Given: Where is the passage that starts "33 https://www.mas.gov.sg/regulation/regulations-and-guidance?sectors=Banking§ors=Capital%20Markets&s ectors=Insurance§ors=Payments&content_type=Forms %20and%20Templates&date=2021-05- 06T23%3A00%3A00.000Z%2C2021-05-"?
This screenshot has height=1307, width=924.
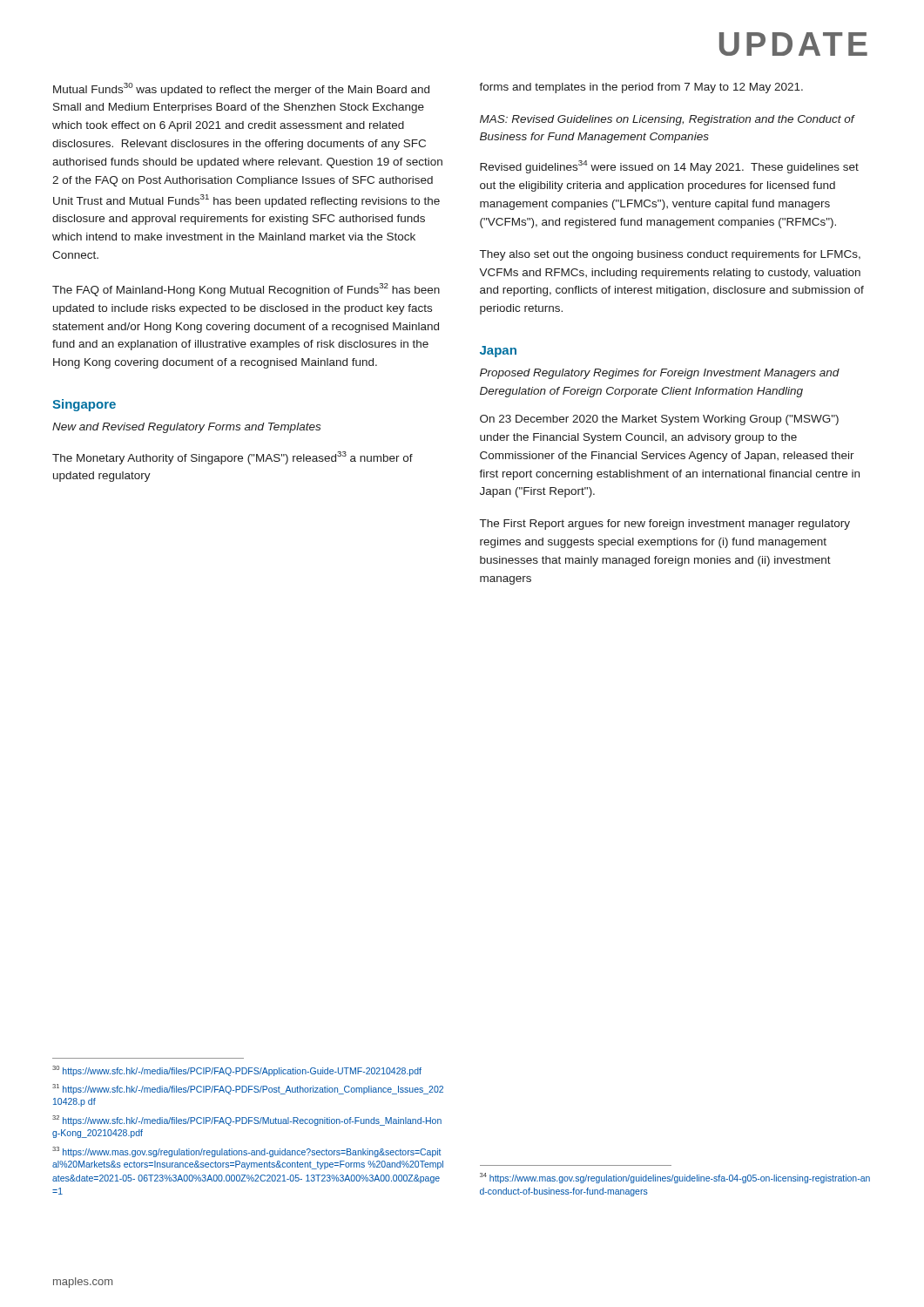Looking at the screenshot, I should click(248, 1170).
